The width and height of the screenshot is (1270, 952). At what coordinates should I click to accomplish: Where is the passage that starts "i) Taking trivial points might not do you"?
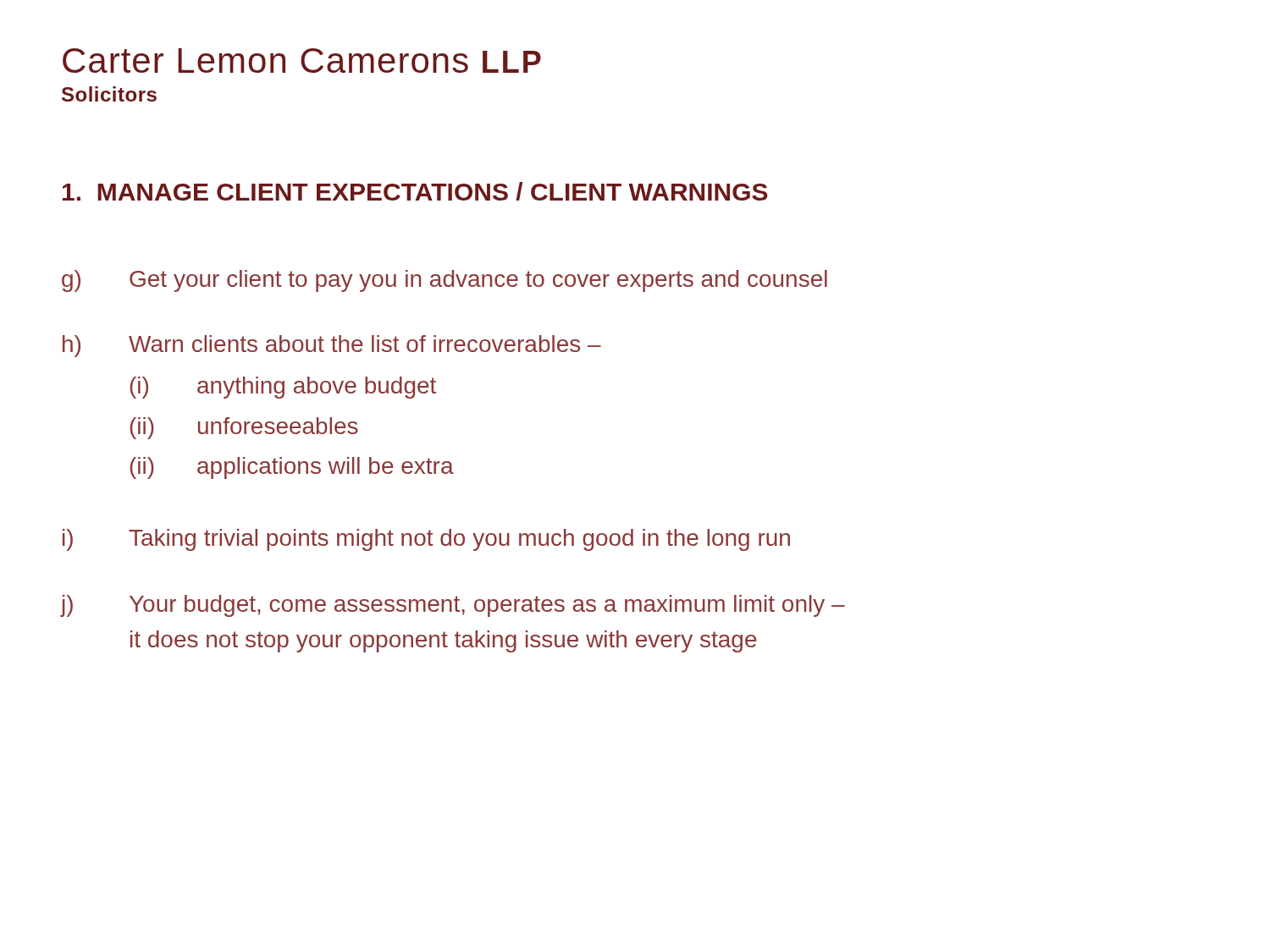point(635,538)
